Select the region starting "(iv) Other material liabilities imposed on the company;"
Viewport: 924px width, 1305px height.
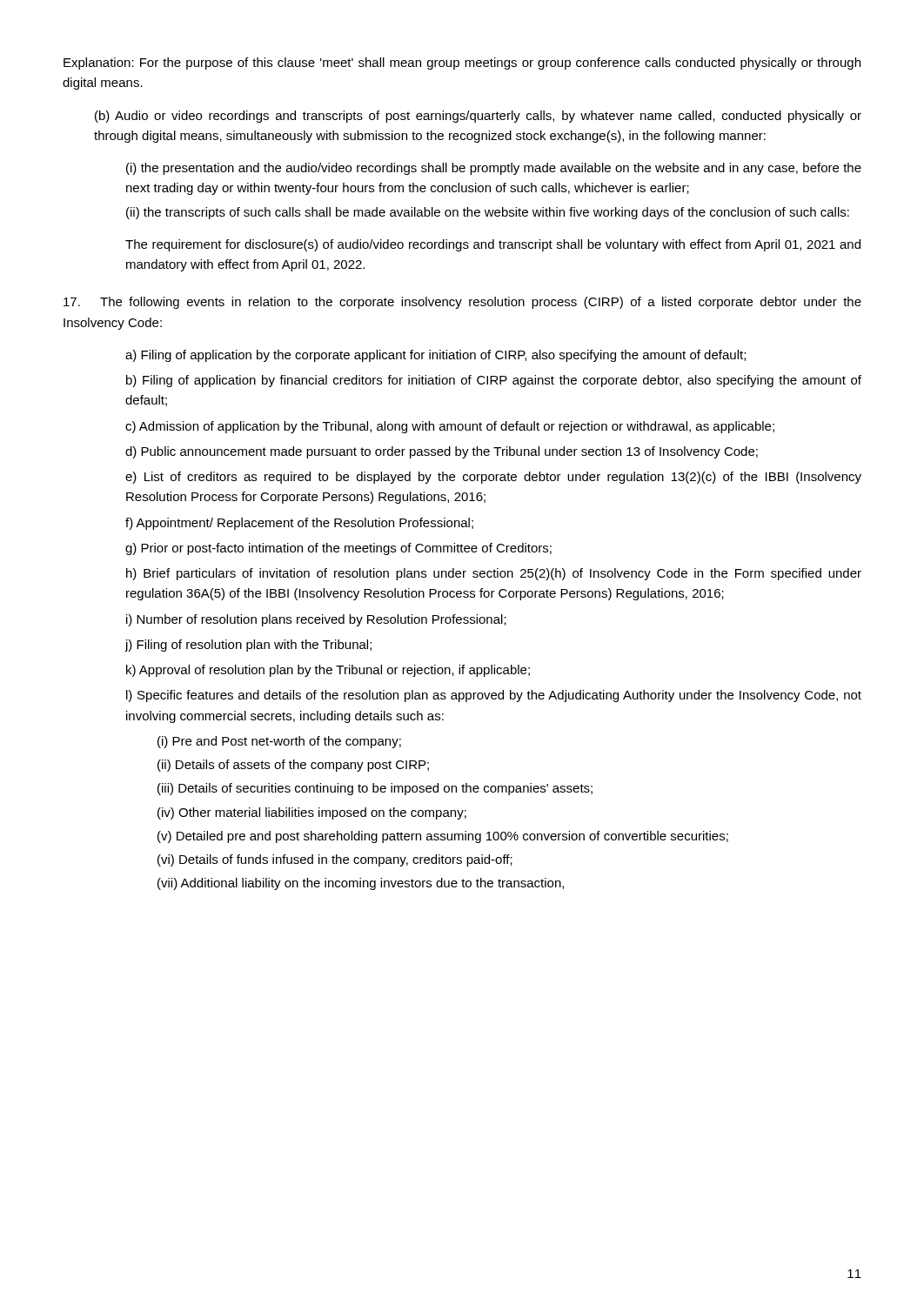[x=312, y=812]
